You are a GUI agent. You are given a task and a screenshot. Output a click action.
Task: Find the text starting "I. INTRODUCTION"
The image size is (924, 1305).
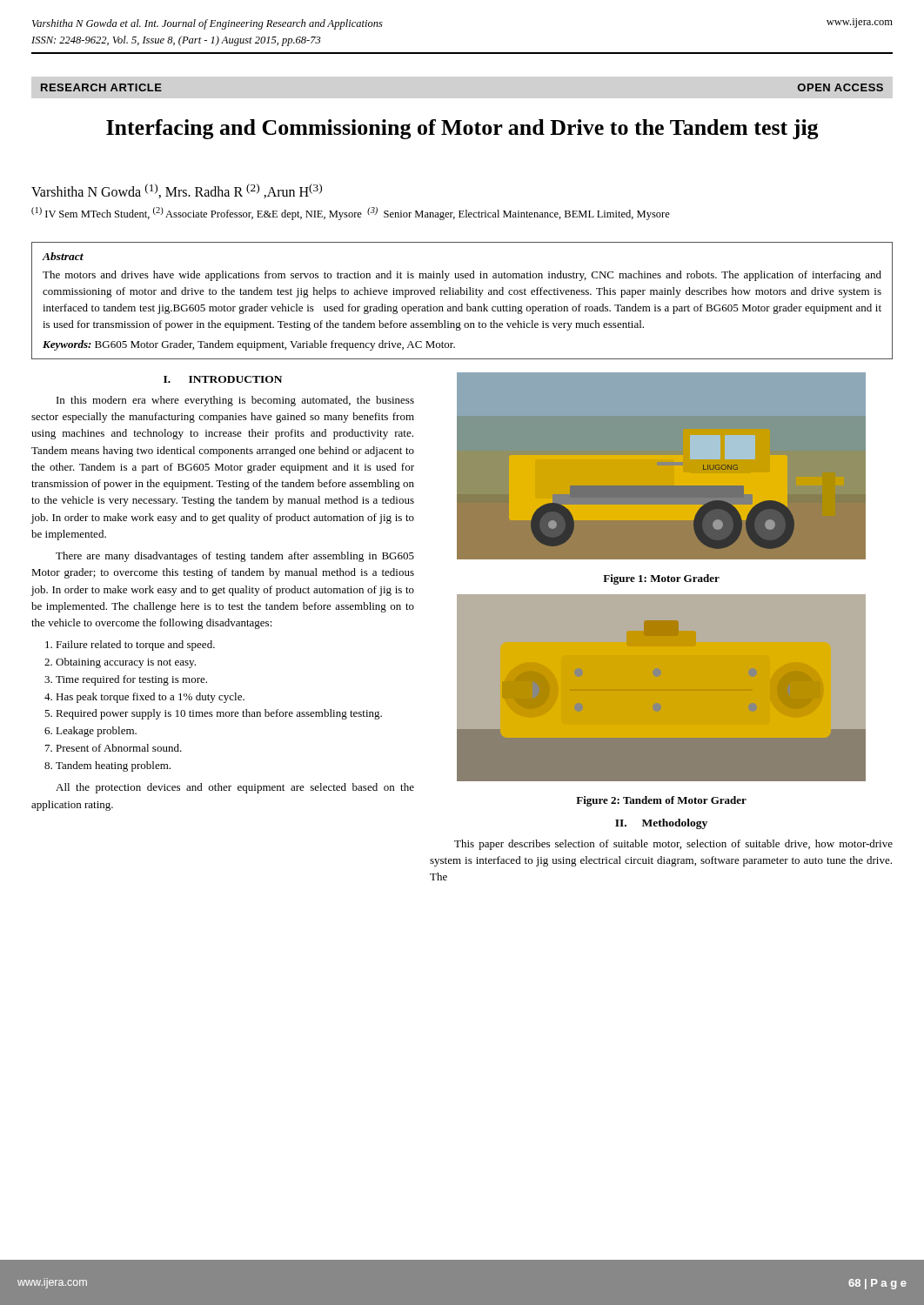(x=223, y=379)
